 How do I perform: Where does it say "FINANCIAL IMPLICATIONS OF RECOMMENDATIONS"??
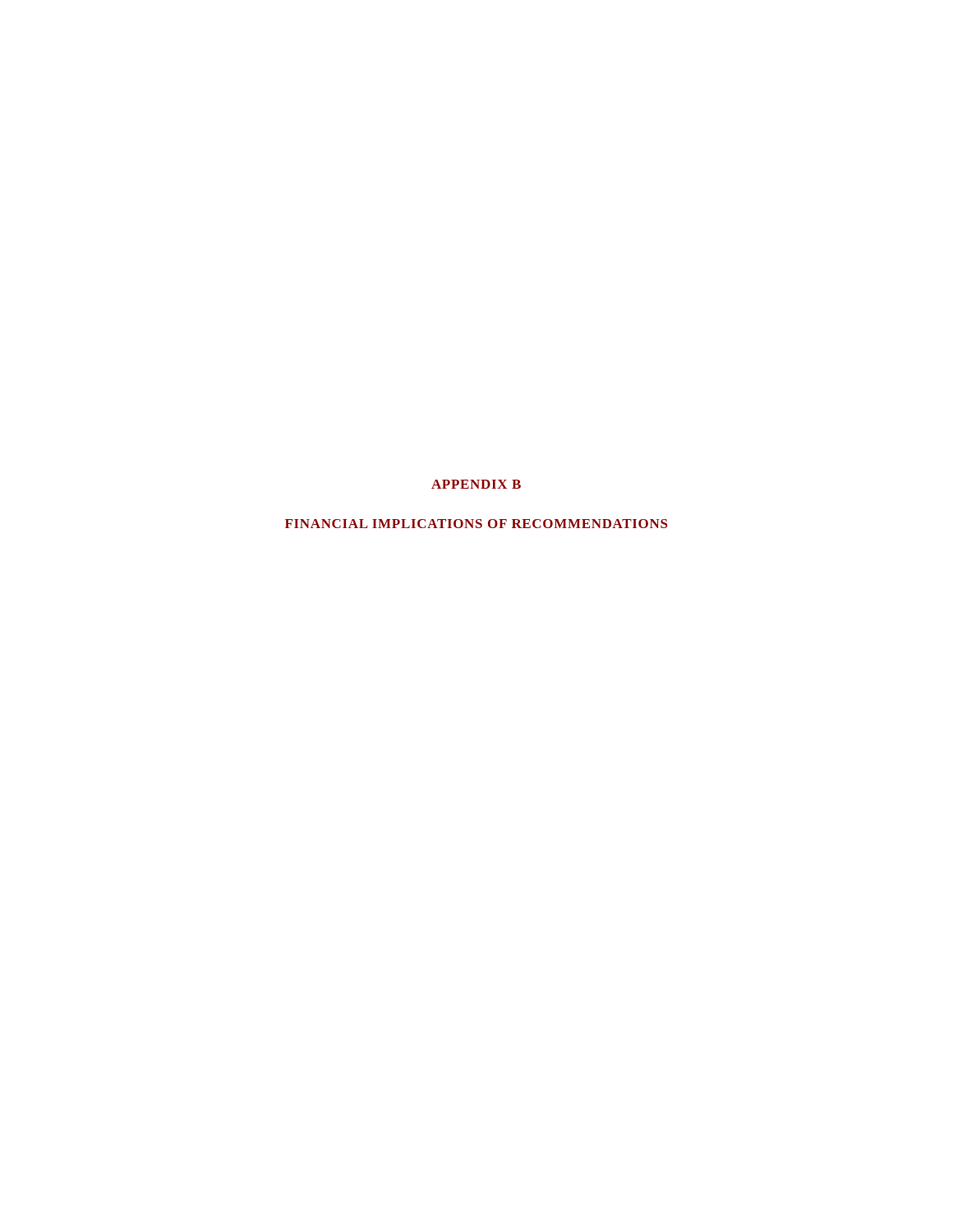tap(476, 524)
